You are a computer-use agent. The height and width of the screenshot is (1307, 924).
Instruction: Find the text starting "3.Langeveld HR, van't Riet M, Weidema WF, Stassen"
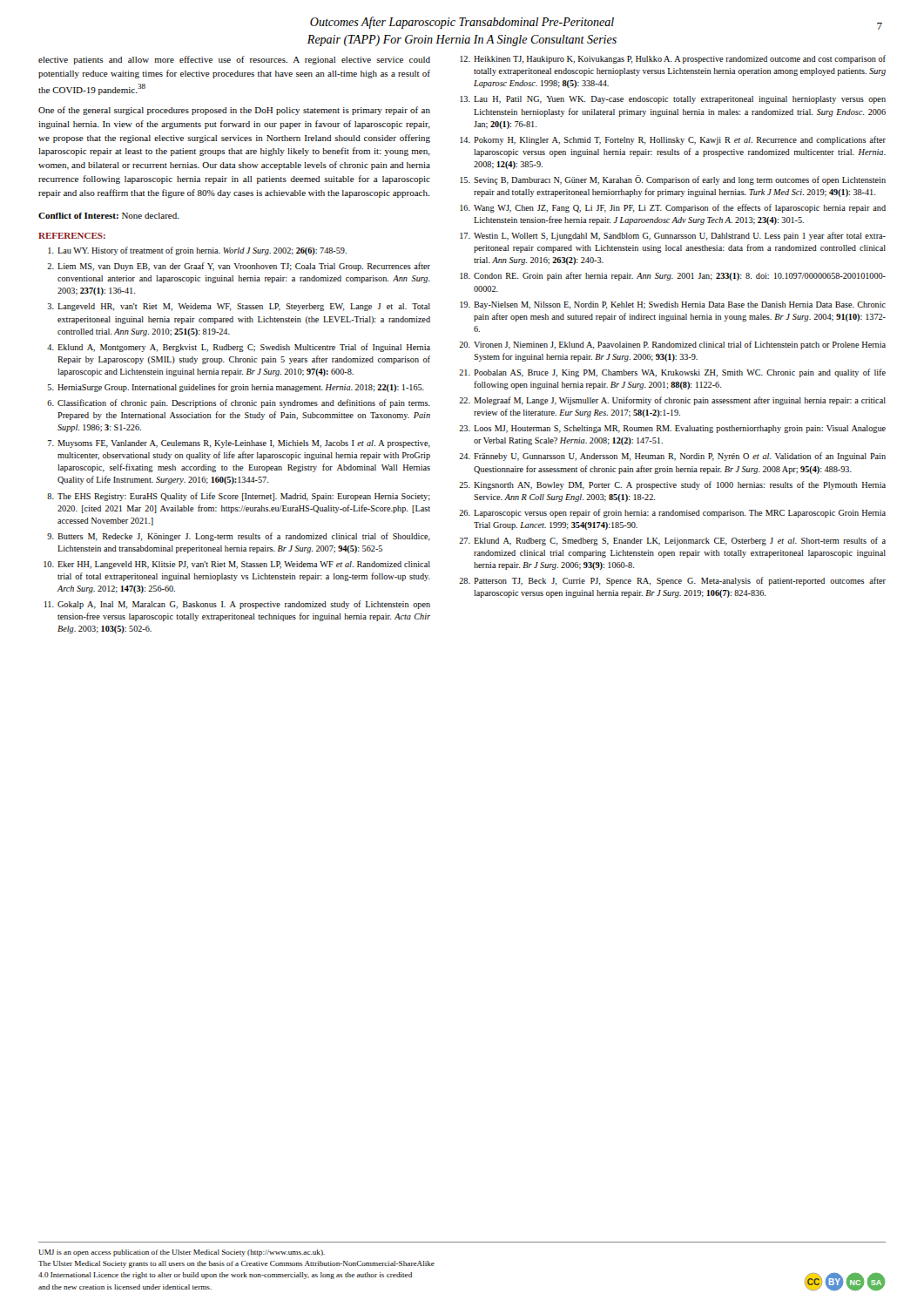pyautogui.click(x=234, y=319)
